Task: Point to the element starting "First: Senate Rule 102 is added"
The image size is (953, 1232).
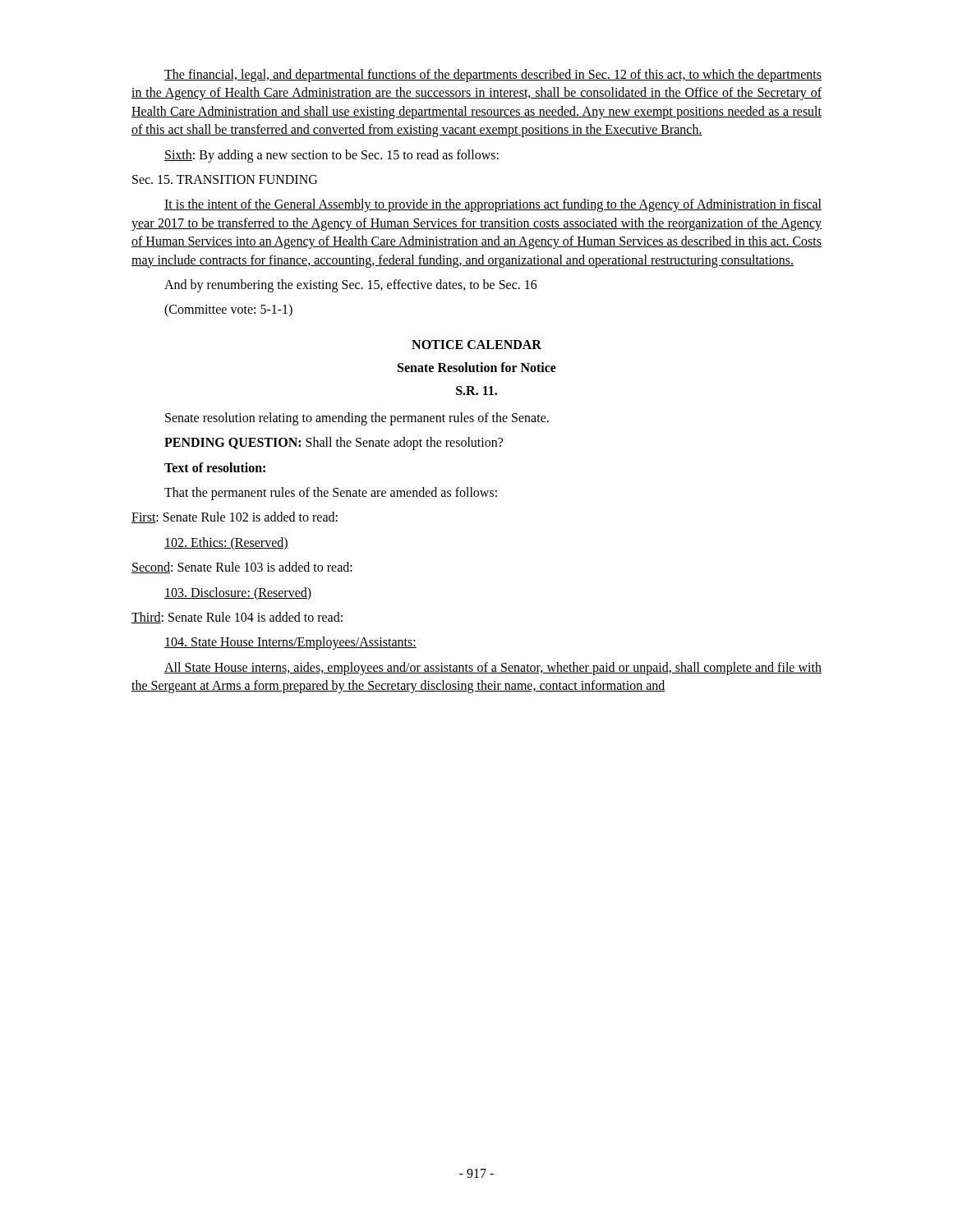Action: pos(235,517)
